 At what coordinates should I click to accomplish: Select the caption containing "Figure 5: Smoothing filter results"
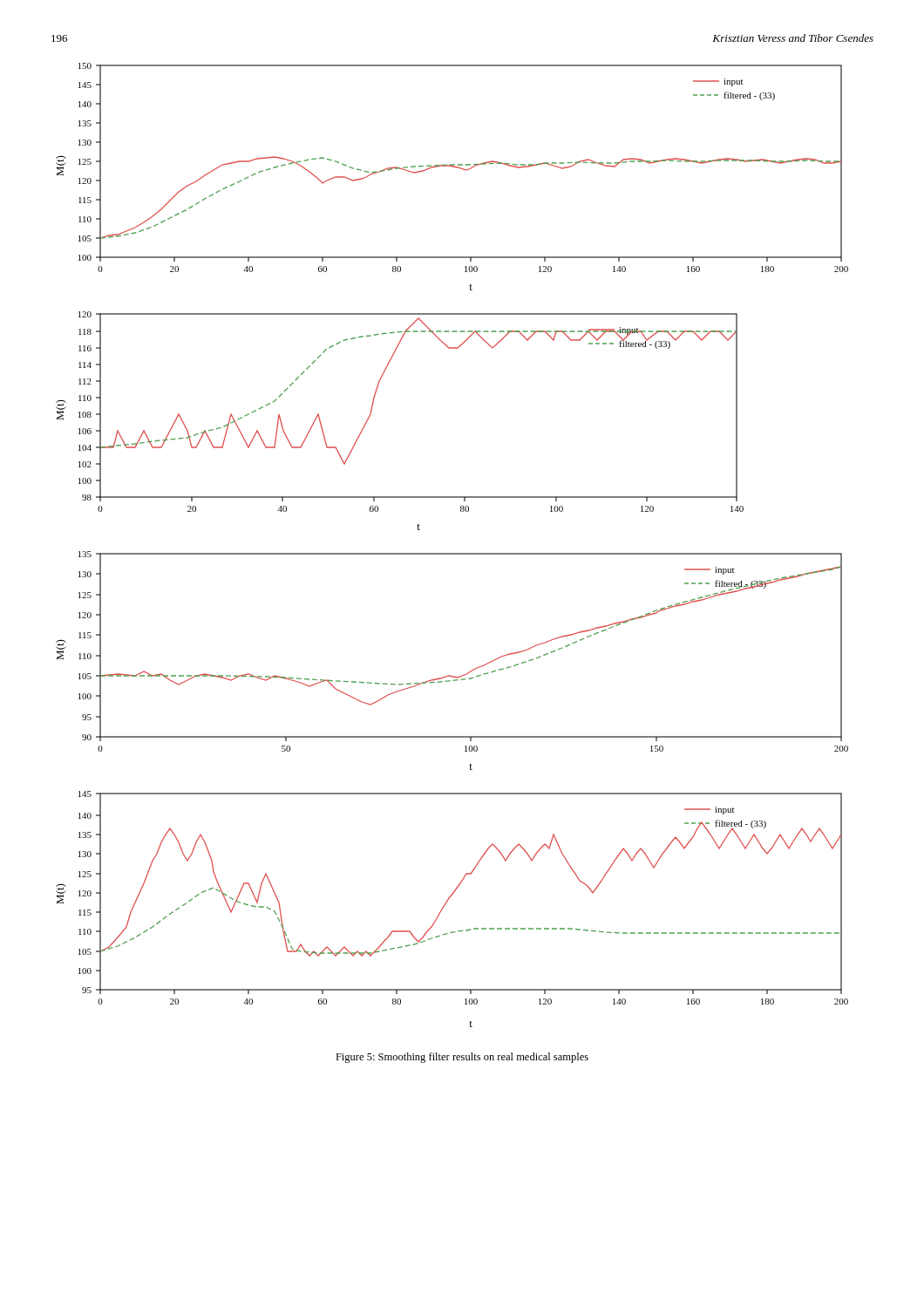[x=462, y=1057]
